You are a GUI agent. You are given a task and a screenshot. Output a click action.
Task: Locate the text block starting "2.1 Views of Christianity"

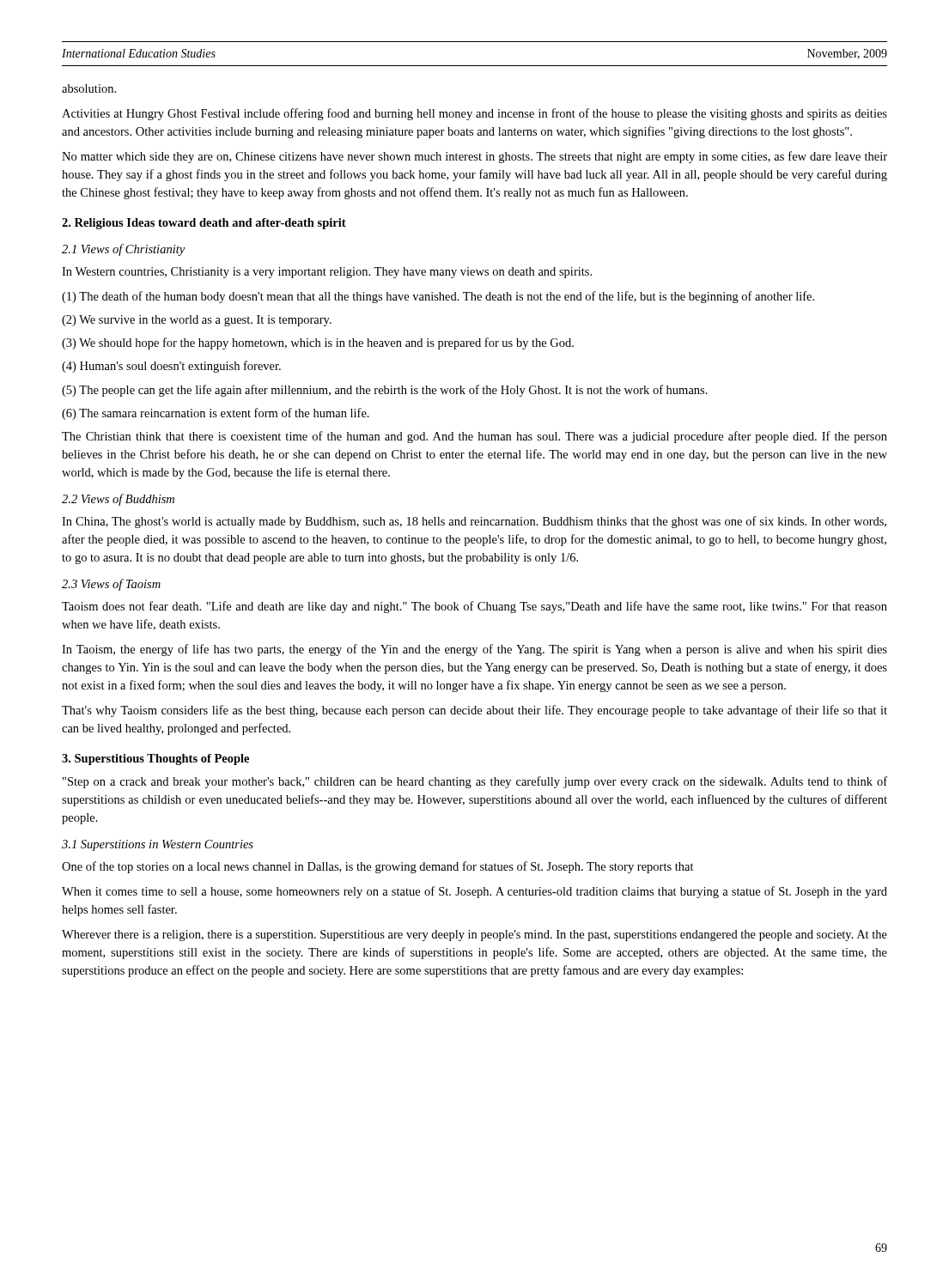(123, 249)
